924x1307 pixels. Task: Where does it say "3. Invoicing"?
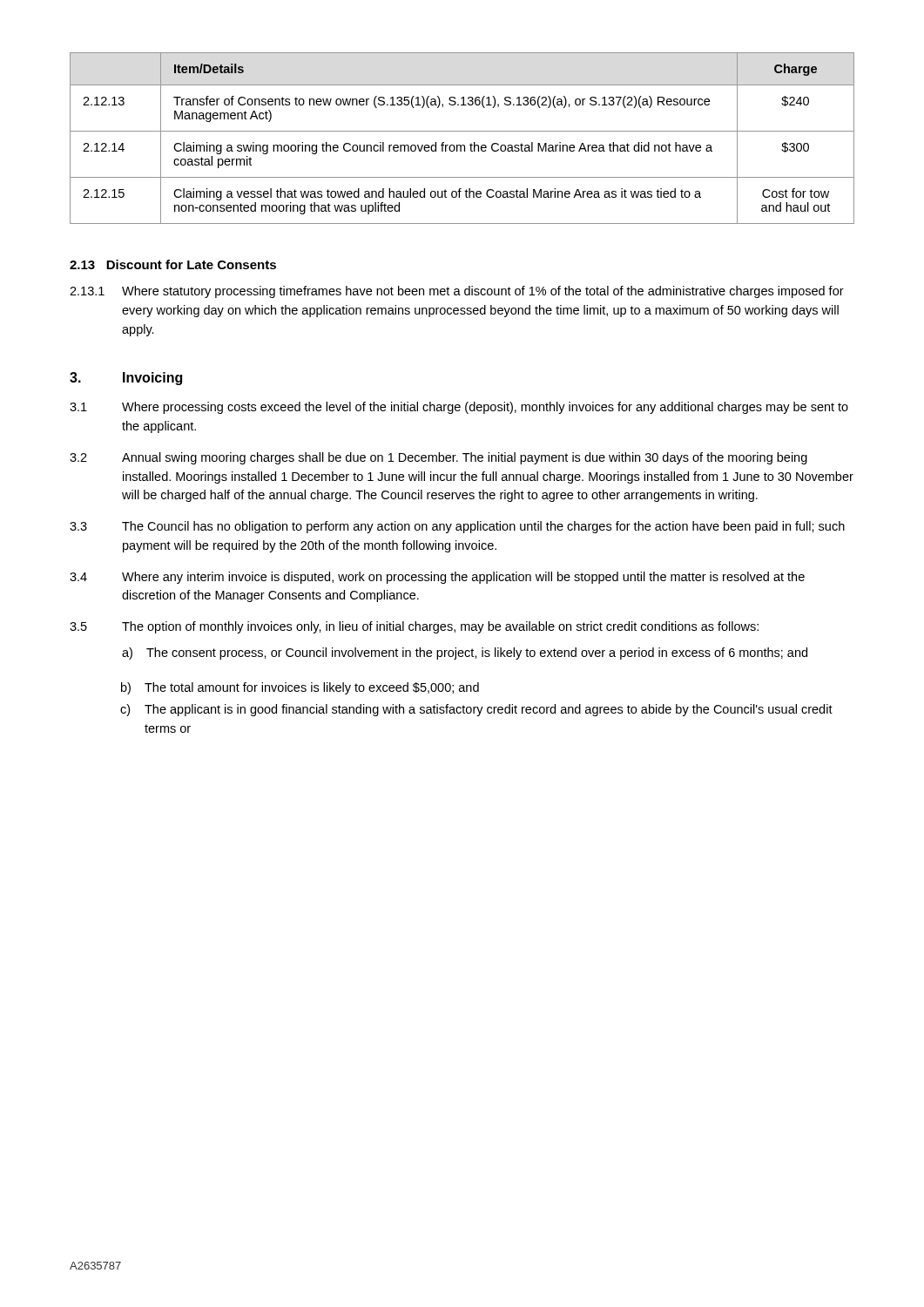pos(126,379)
